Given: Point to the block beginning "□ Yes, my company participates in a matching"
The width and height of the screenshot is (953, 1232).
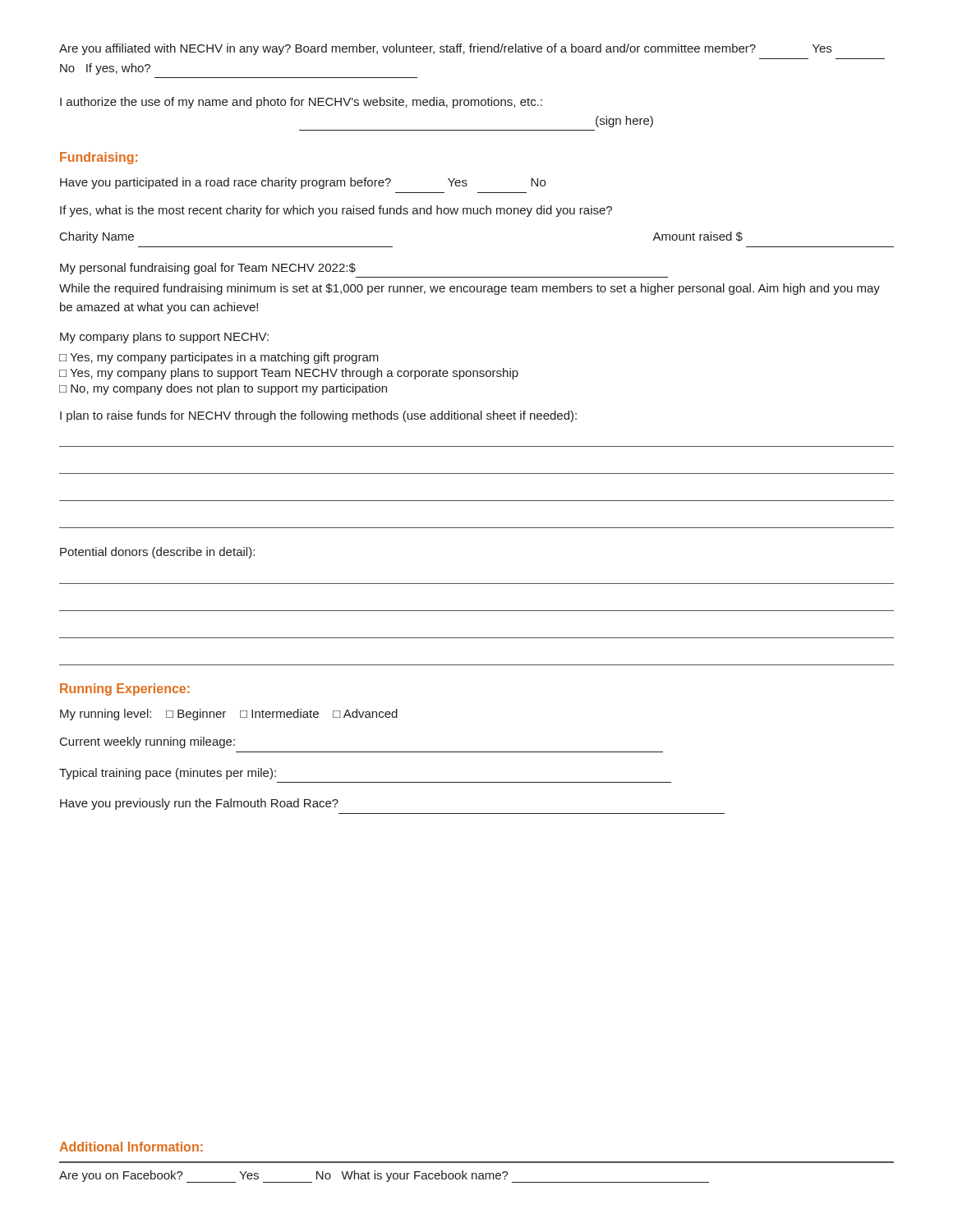Looking at the screenshot, I should pyautogui.click(x=219, y=356).
